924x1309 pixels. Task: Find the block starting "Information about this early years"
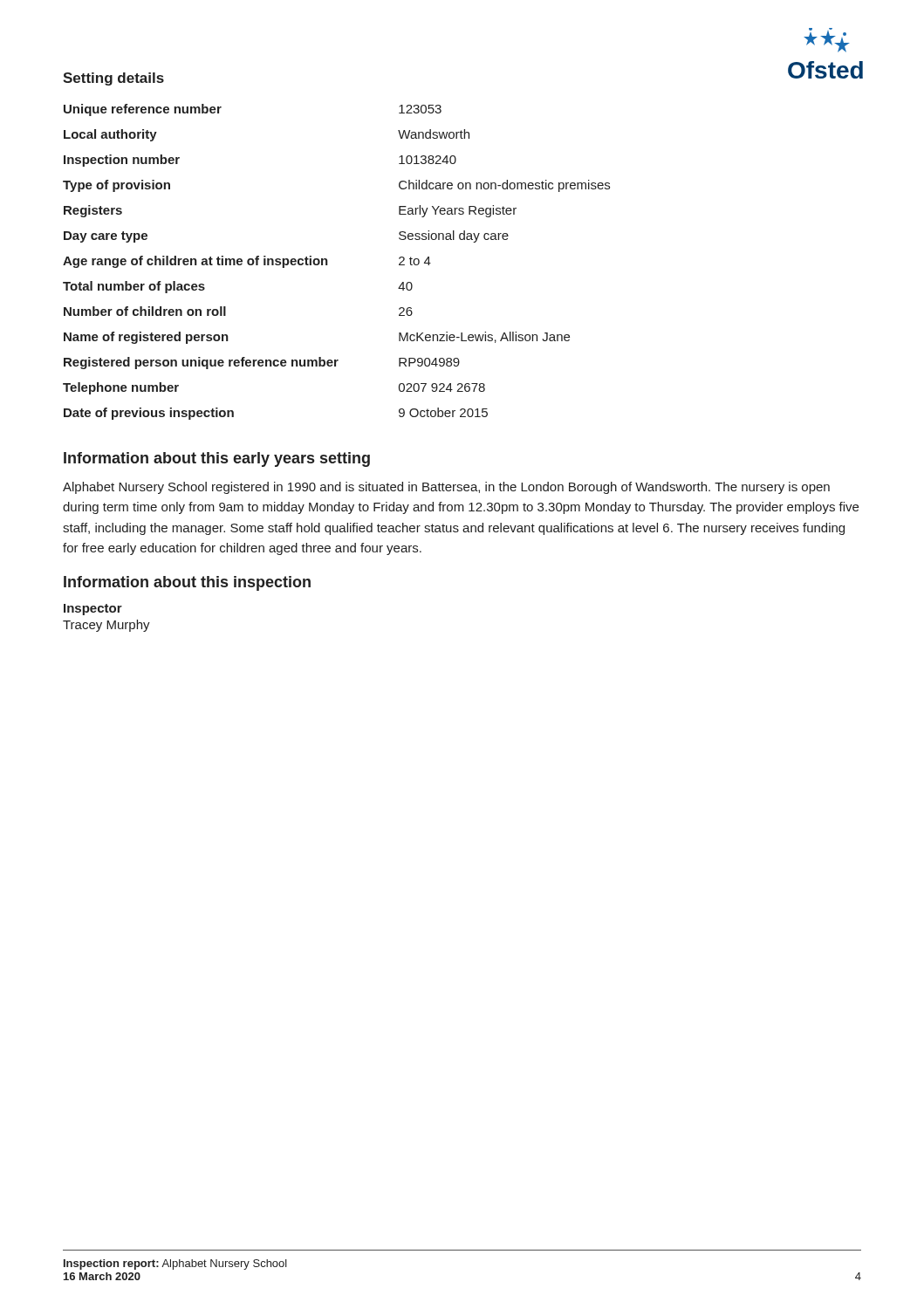pos(217,458)
